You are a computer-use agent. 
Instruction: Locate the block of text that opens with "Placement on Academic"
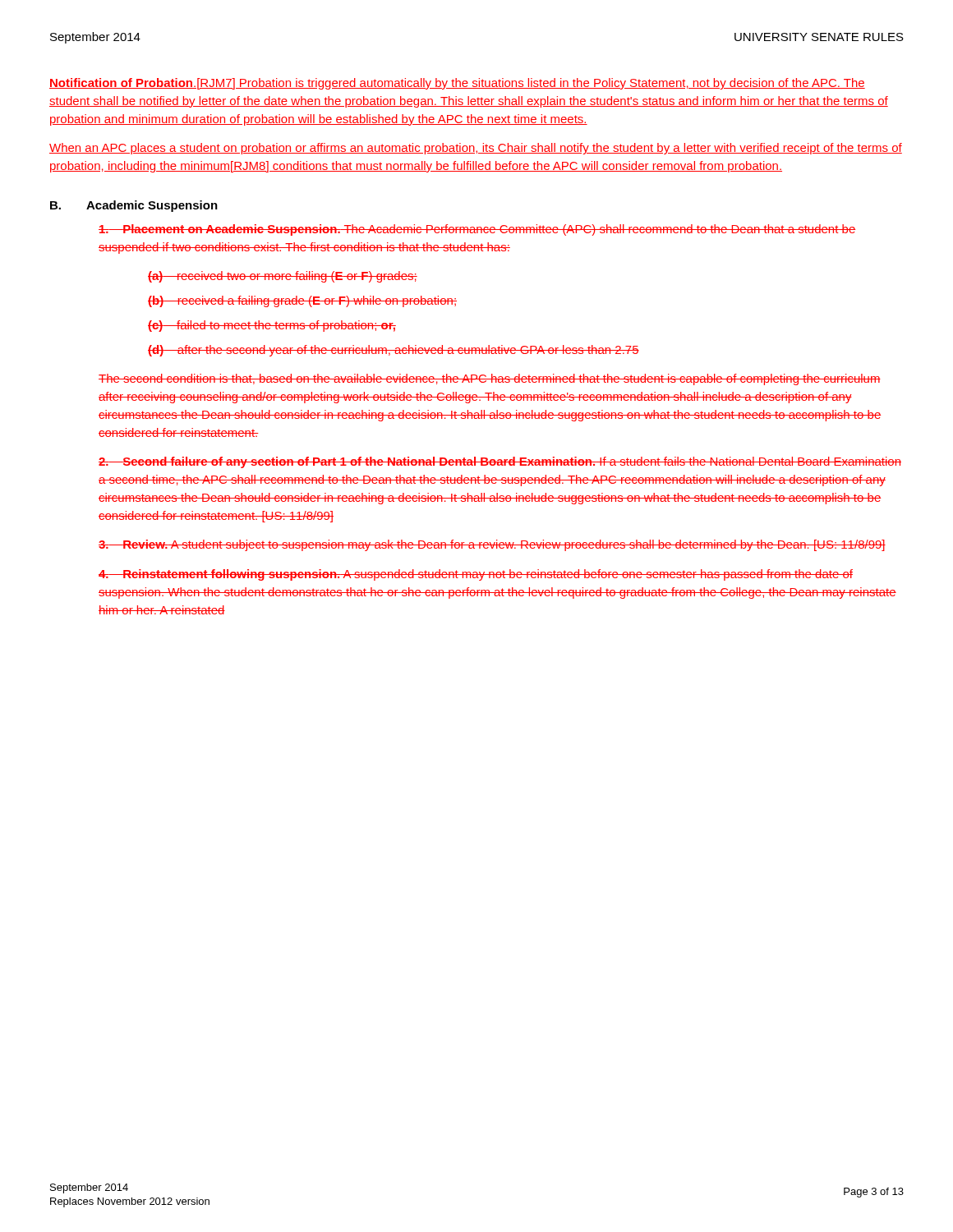click(x=477, y=237)
